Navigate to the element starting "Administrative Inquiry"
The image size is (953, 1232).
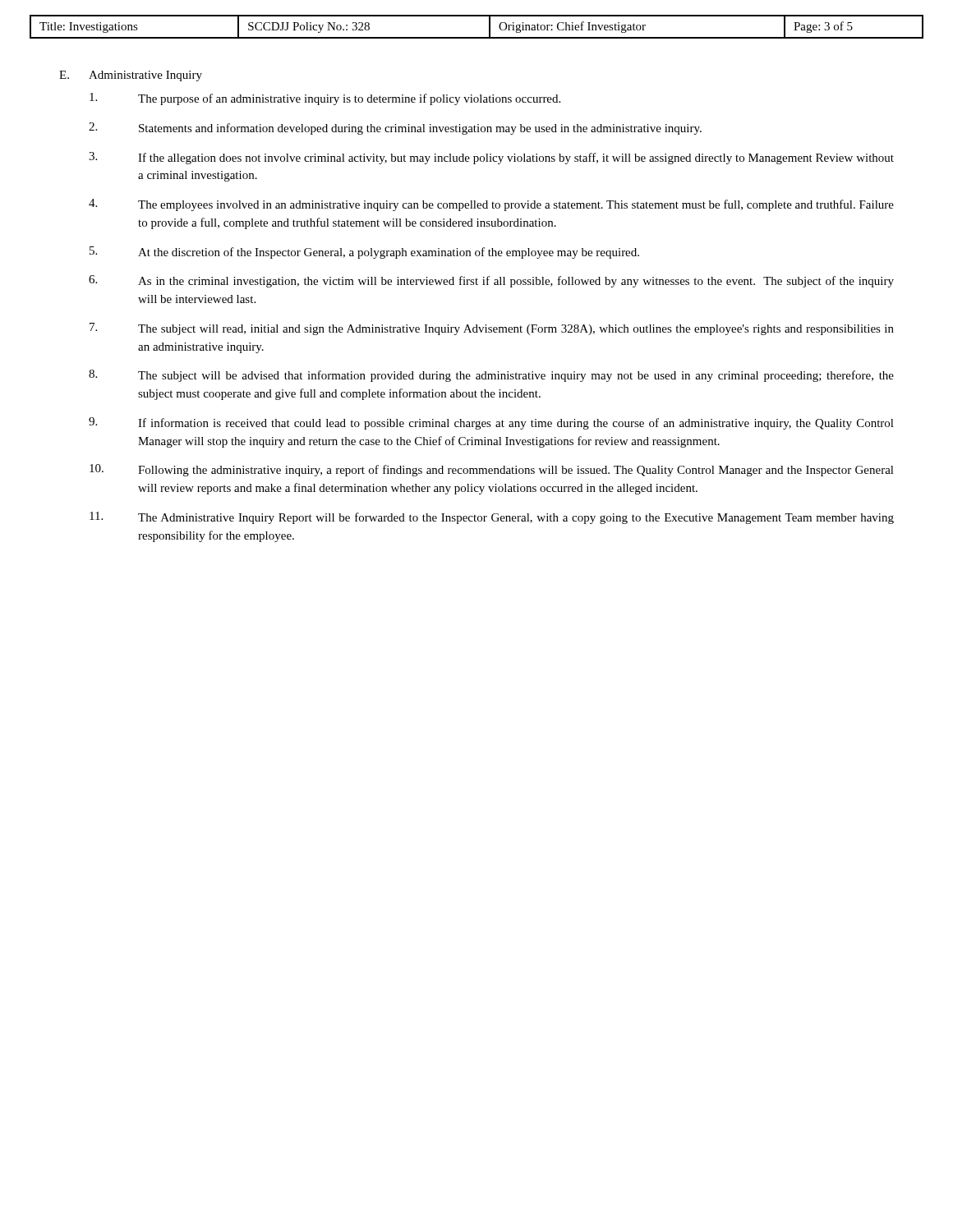145,75
